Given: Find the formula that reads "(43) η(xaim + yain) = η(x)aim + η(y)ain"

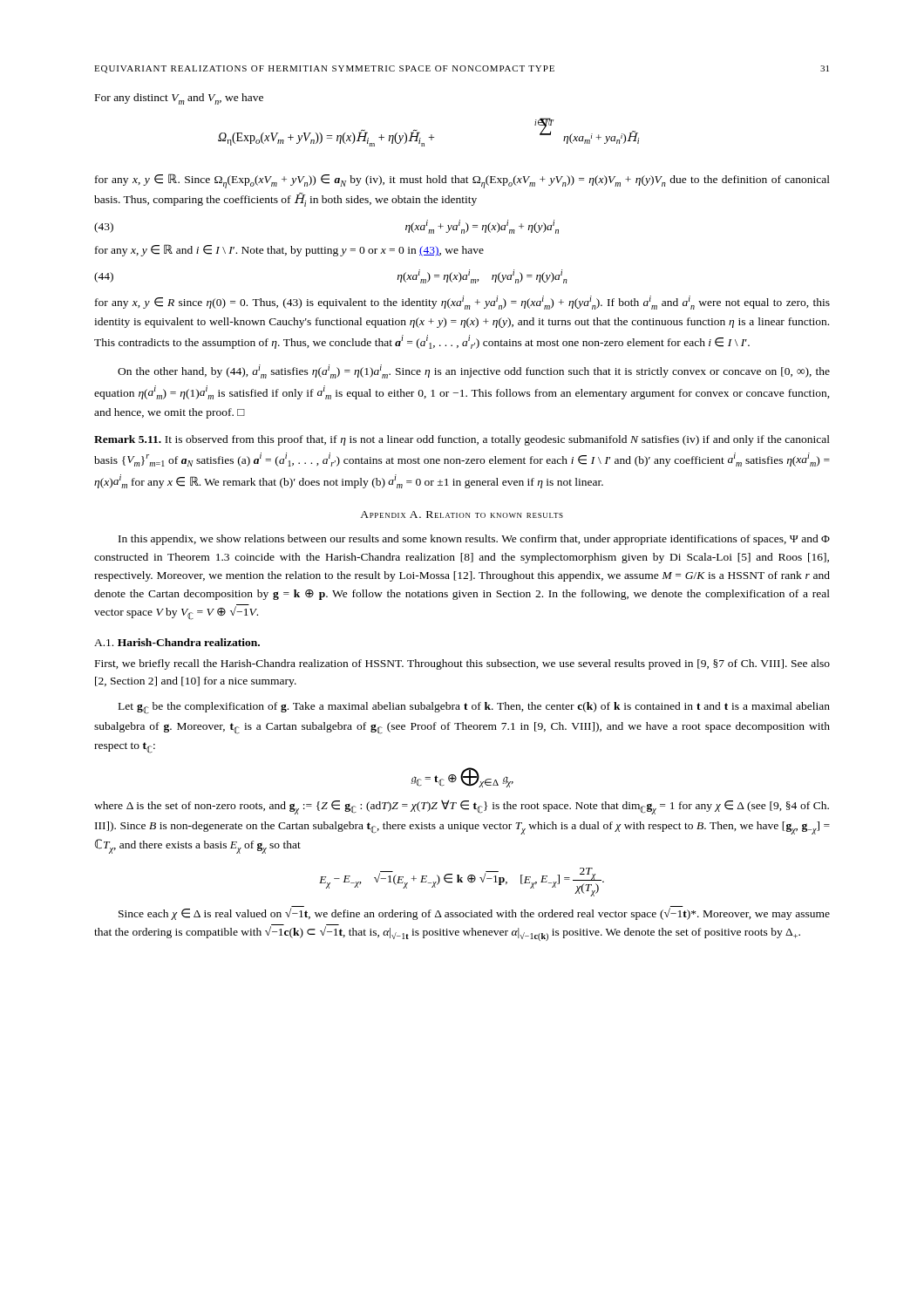Looking at the screenshot, I should point(462,226).
